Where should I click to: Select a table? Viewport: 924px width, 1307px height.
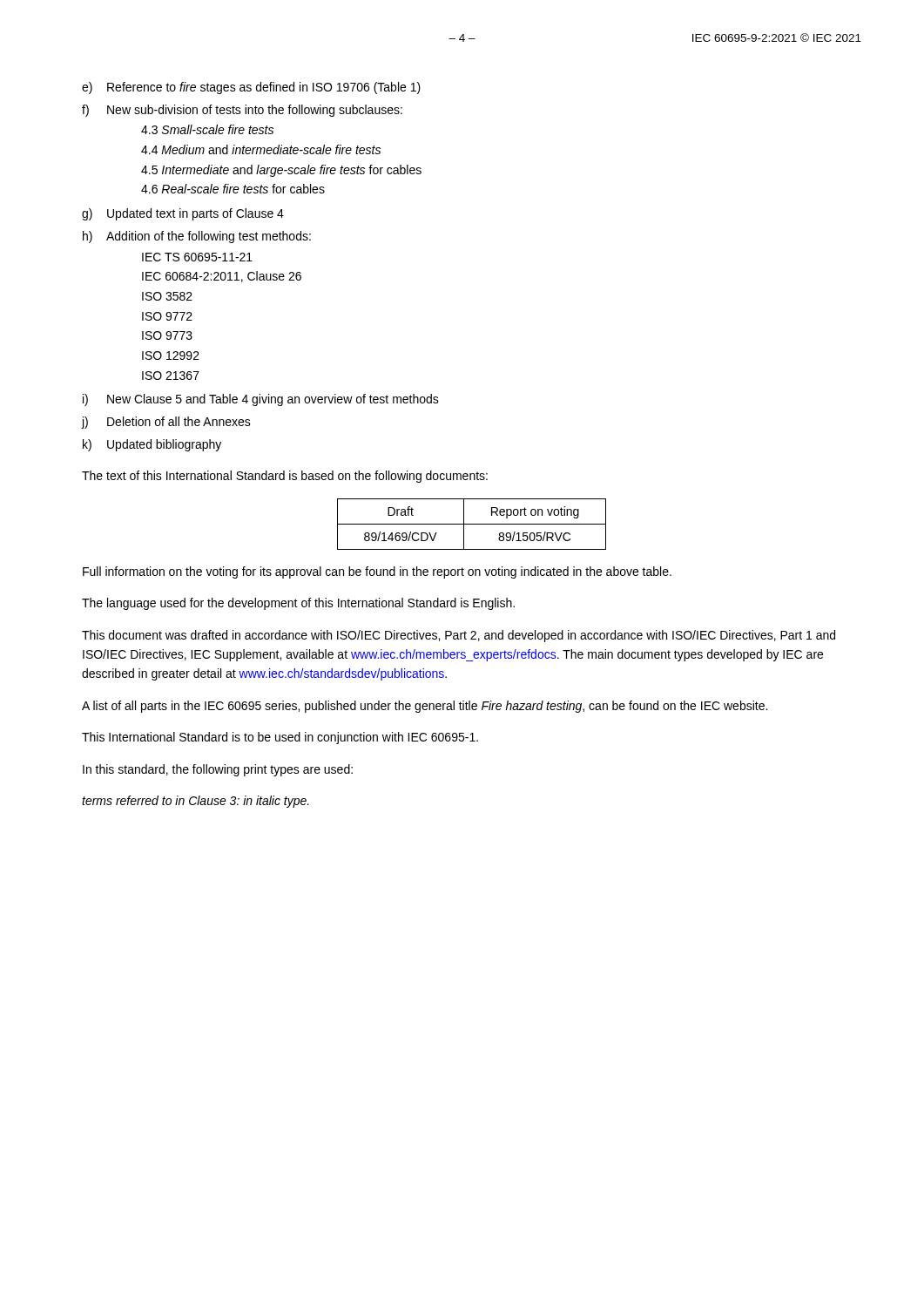(472, 524)
